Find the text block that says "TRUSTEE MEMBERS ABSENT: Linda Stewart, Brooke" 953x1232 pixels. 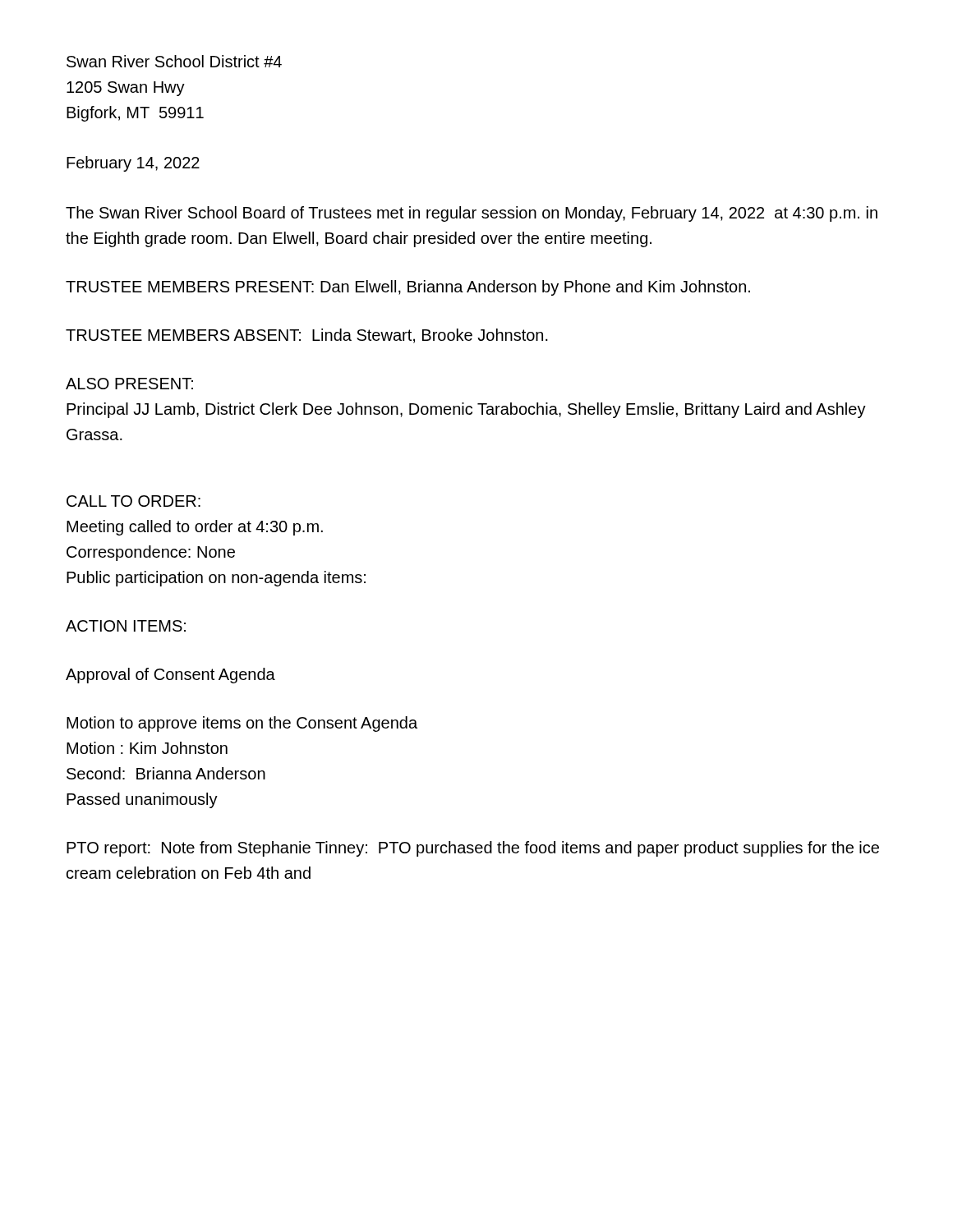(x=307, y=335)
